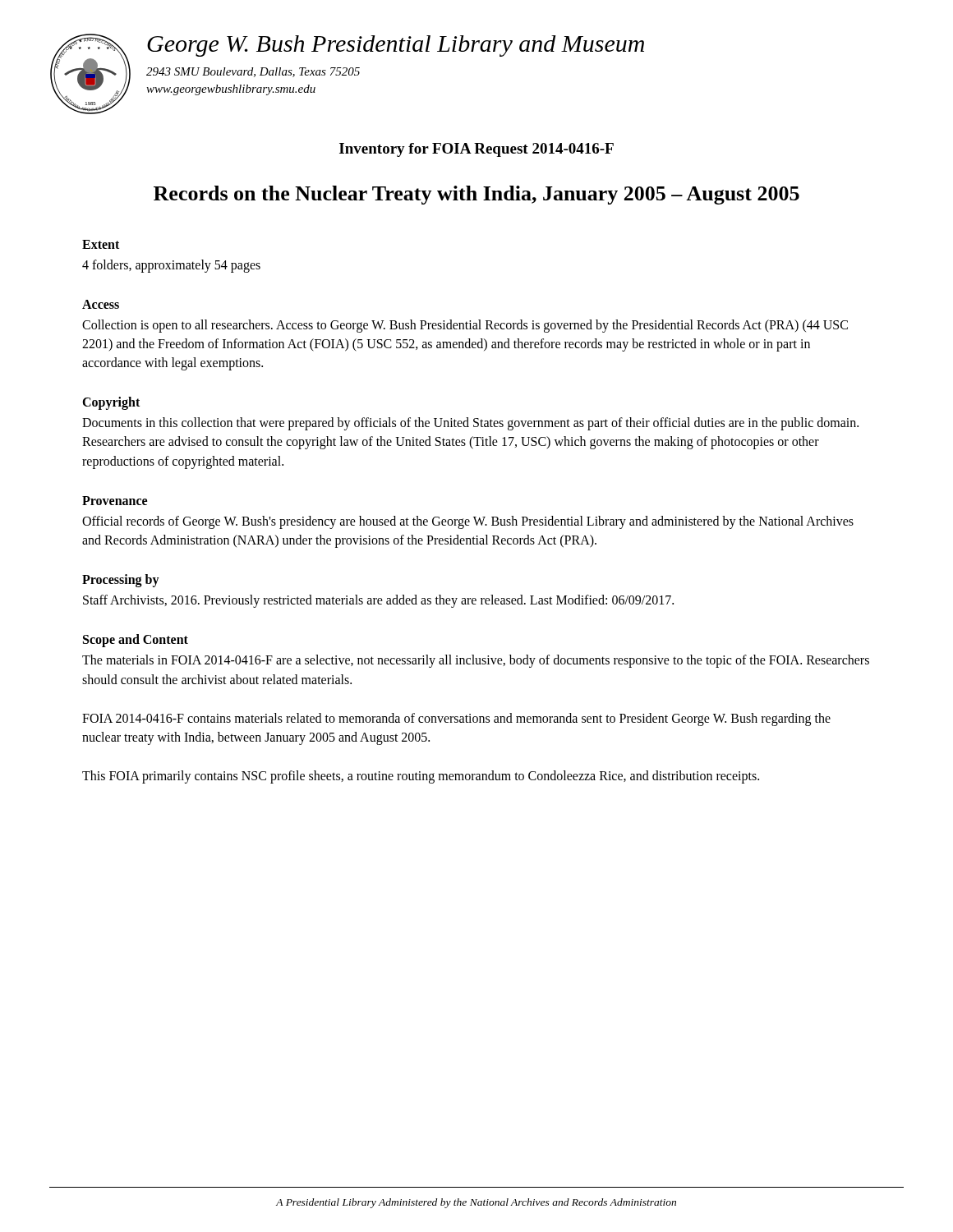Screen dimensions: 1232x953
Task: Navigate to the block starting "The materials in FOIA 2014-0416-F are a"
Action: tap(476, 670)
